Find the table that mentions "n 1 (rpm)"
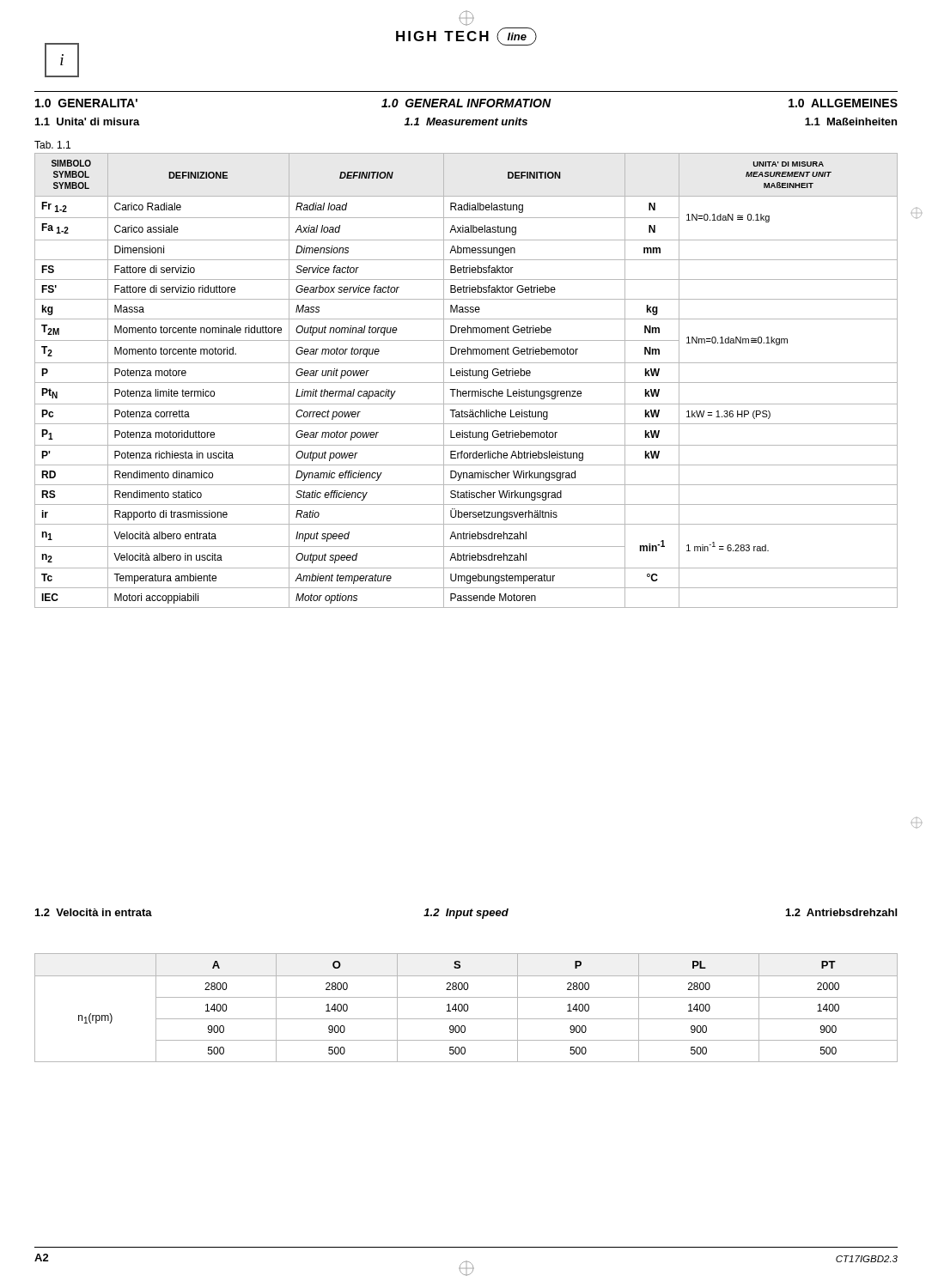 tap(466, 1008)
